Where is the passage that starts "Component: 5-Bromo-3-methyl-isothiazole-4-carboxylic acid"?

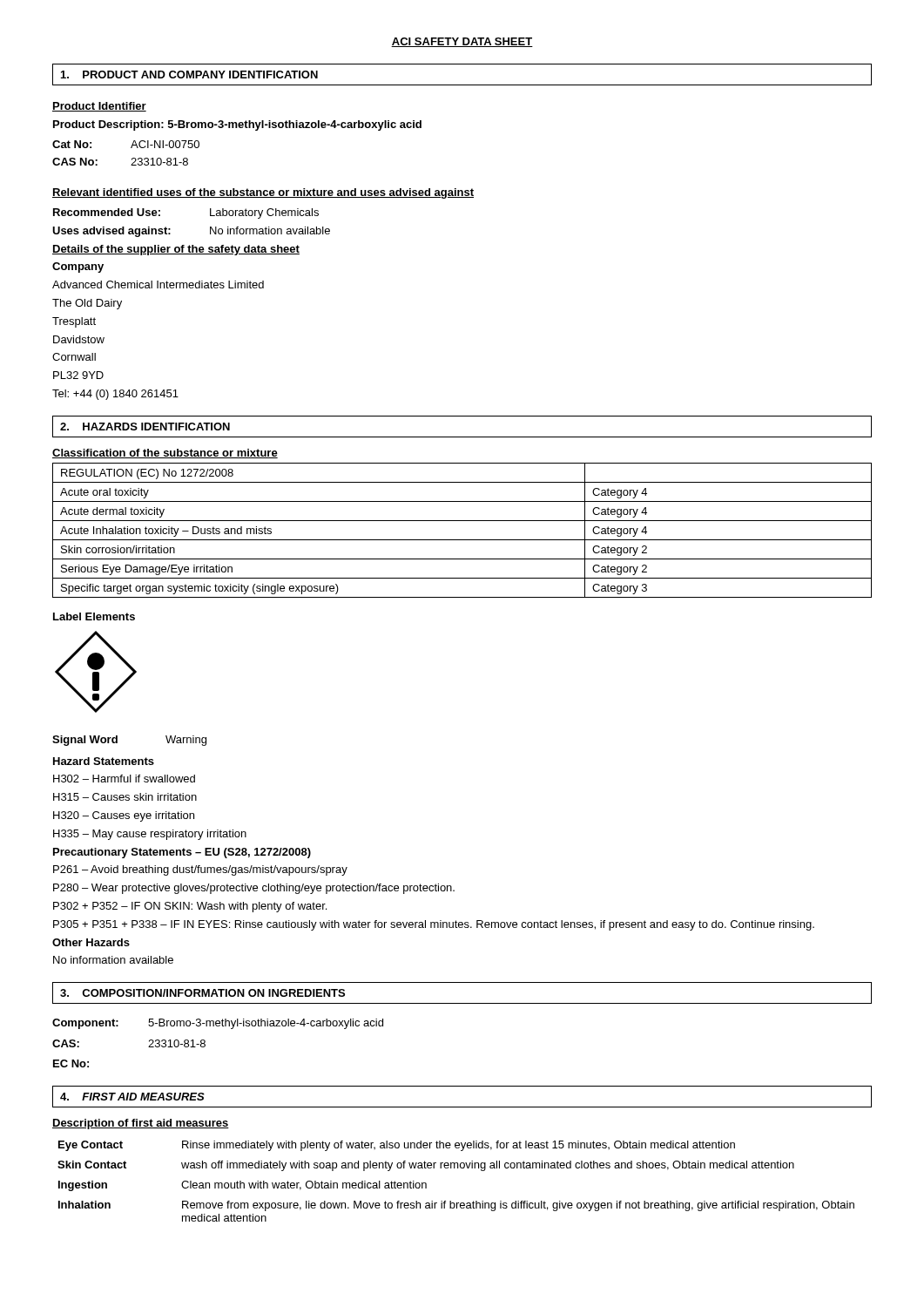click(x=218, y=1024)
